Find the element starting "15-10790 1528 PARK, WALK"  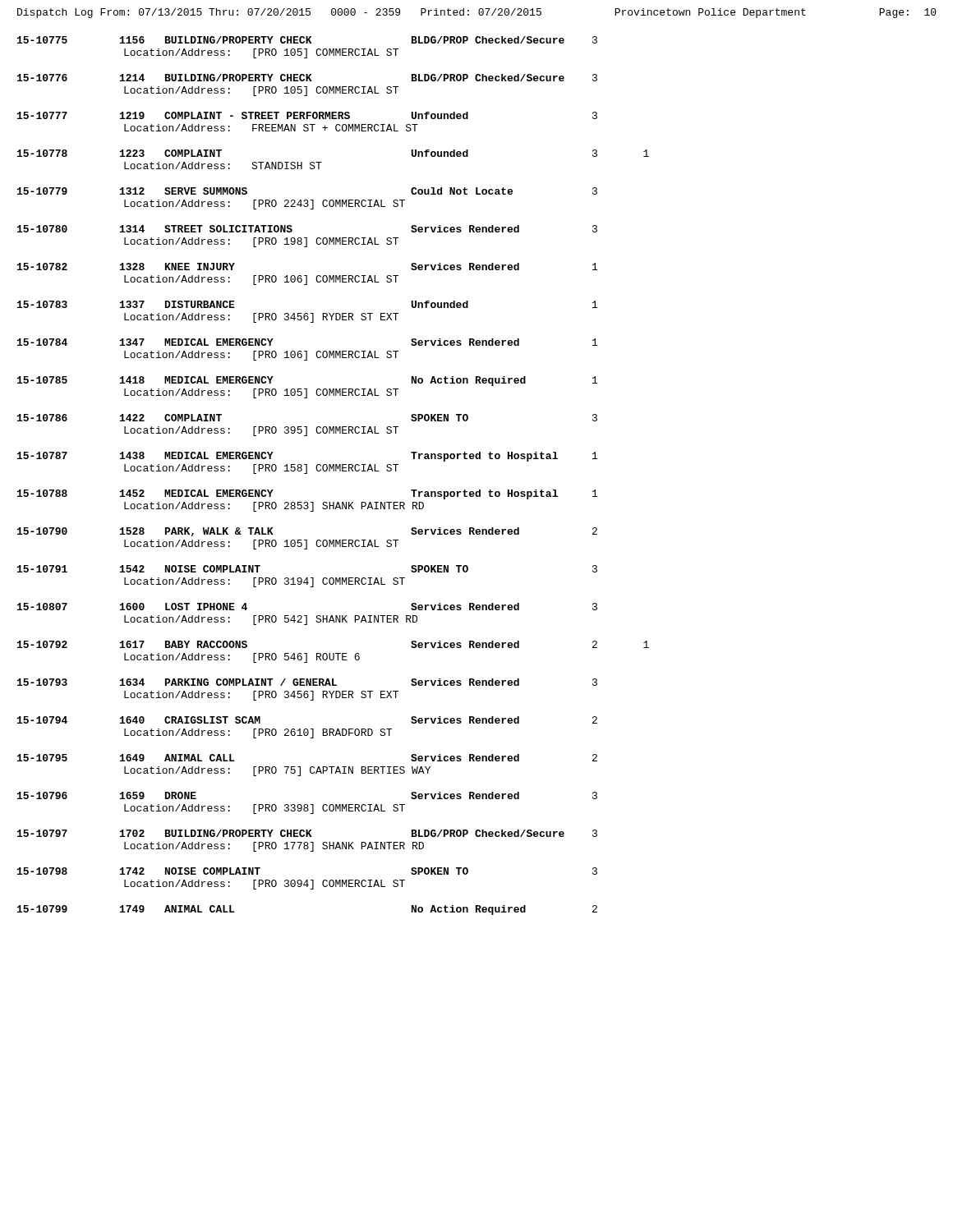(476, 538)
